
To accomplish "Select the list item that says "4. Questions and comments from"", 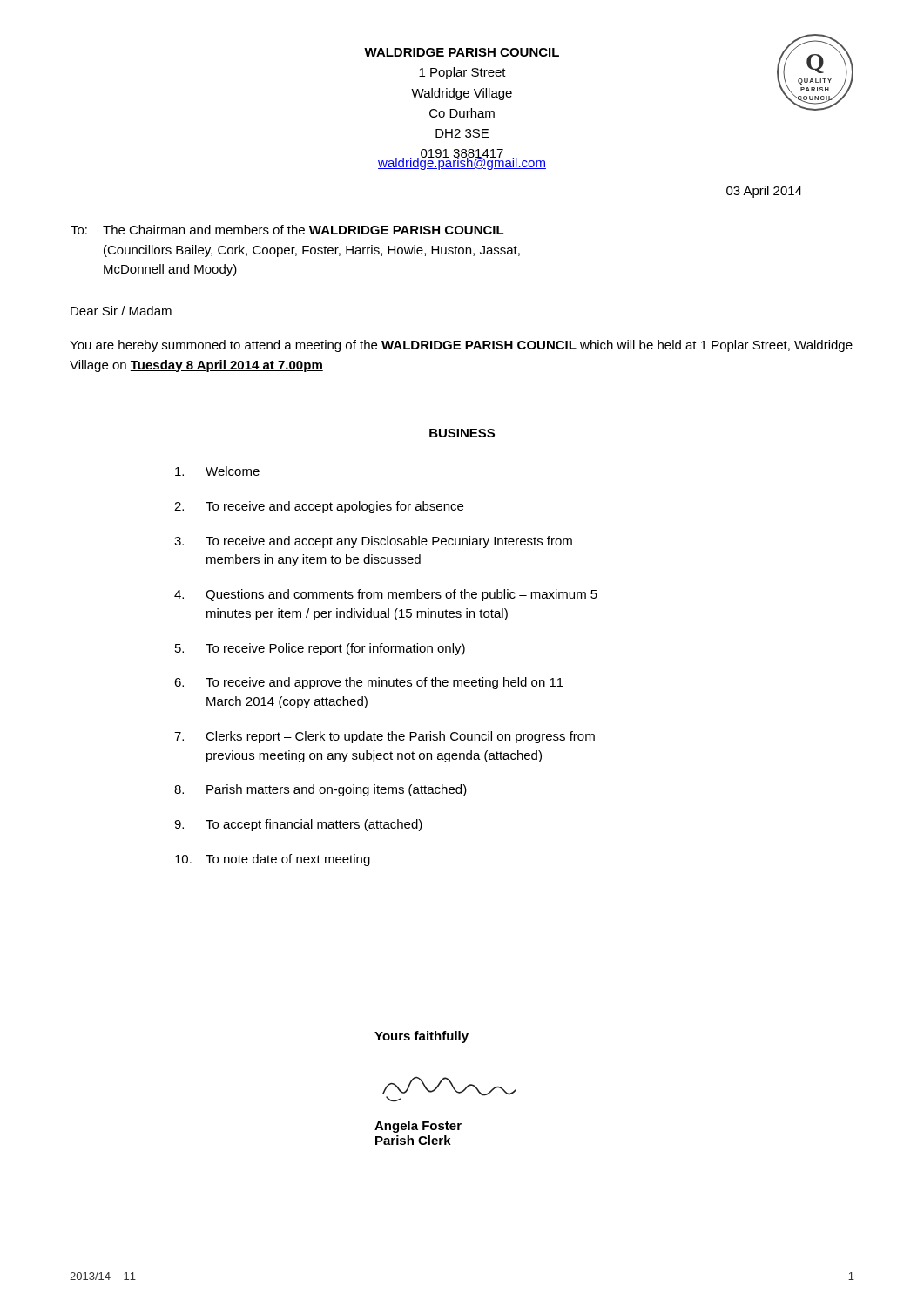I will [386, 604].
